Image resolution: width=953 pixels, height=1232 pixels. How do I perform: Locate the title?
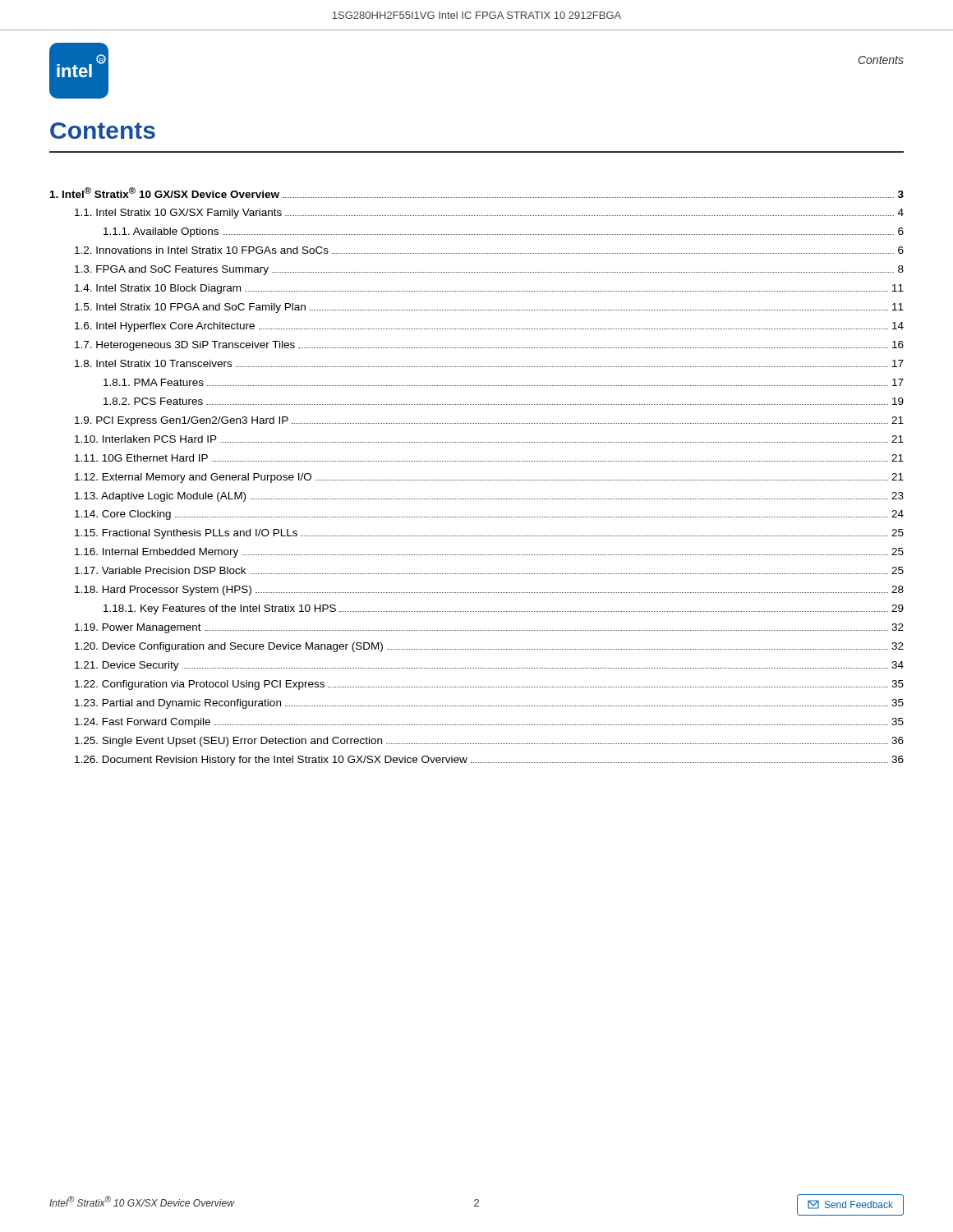click(x=476, y=135)
